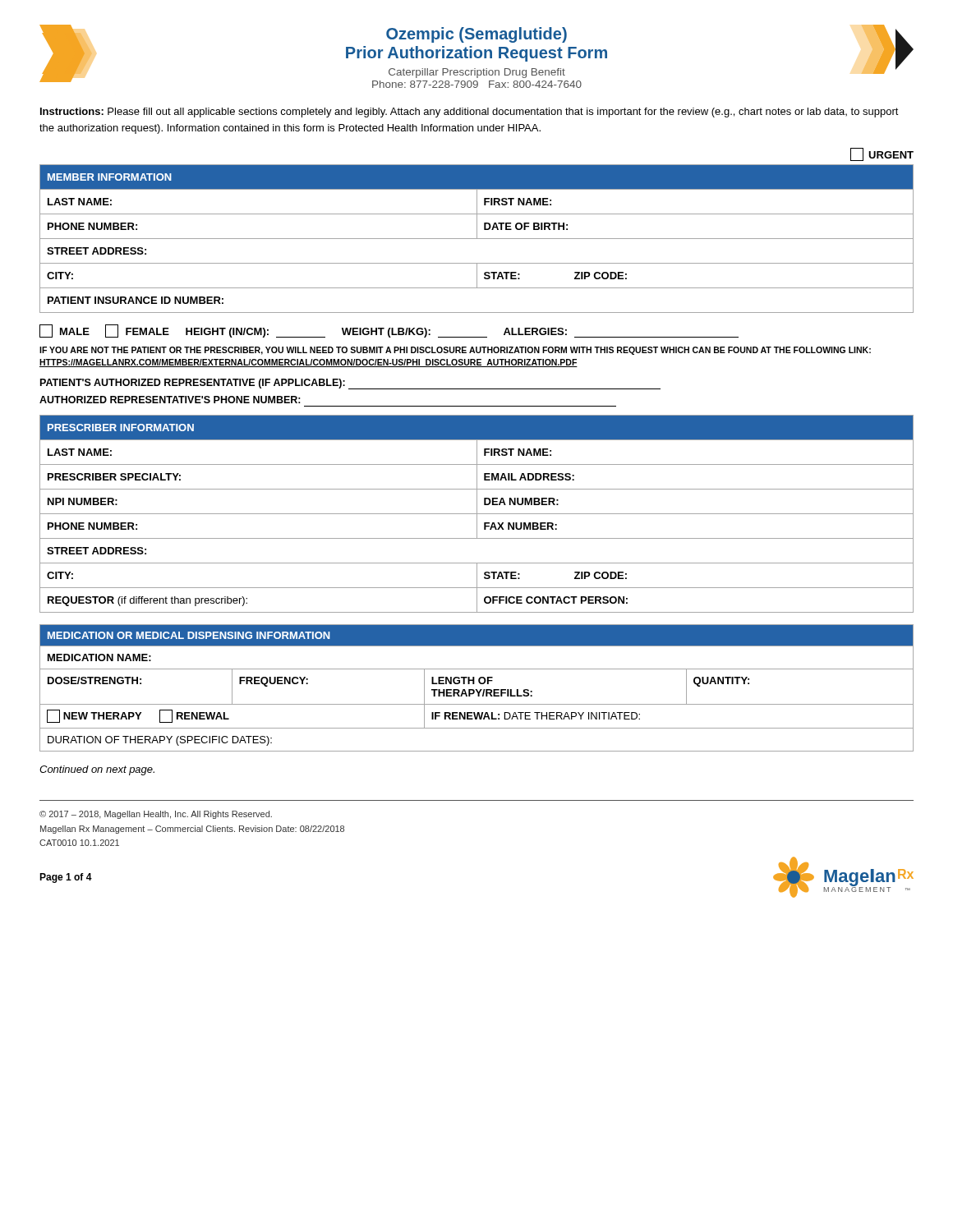Click on the text block that reads "Continued on next"
Screen dimensions: 1232x953
(x=98, y=769)
